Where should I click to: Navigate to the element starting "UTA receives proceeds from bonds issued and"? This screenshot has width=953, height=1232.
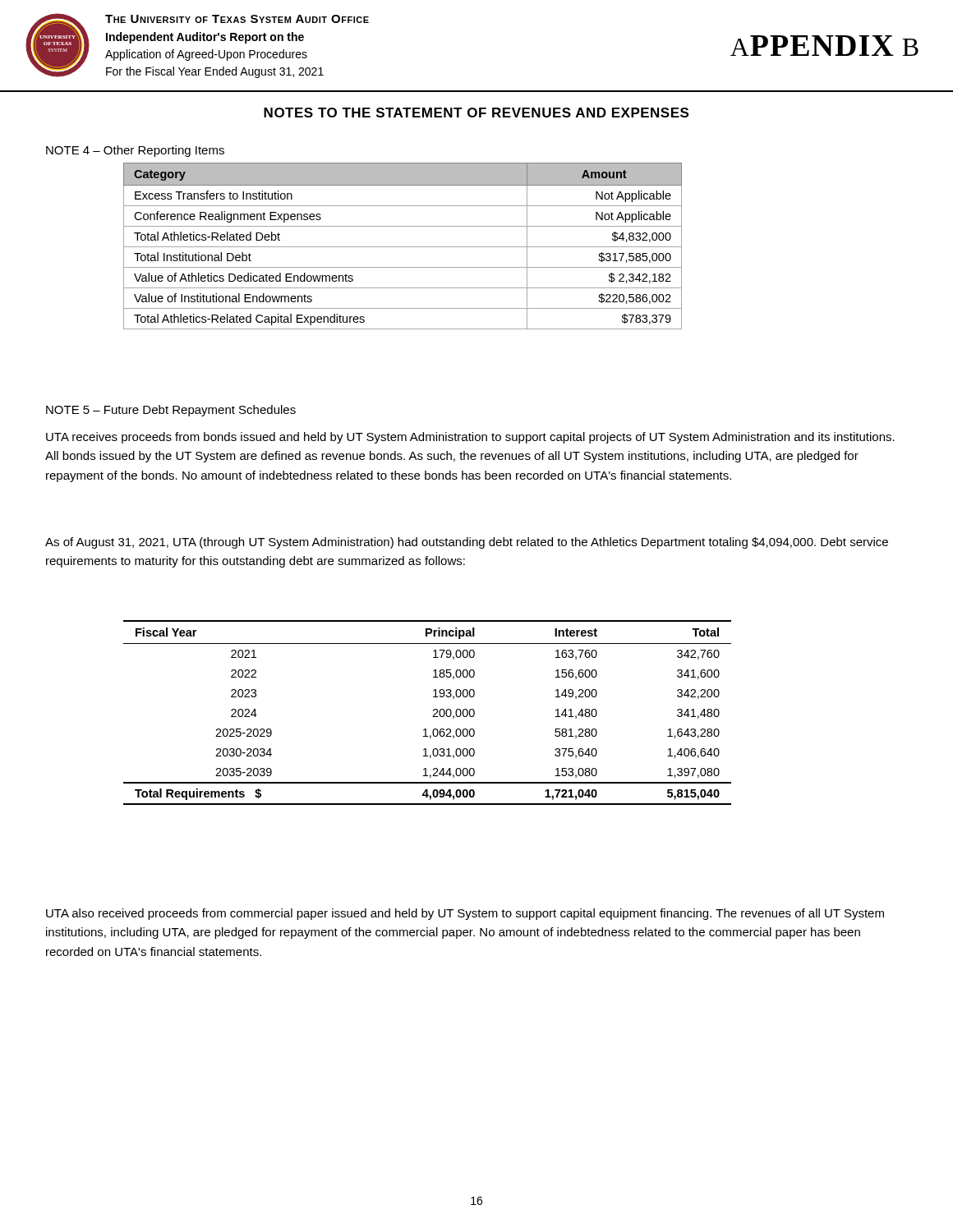click(470, 456)
